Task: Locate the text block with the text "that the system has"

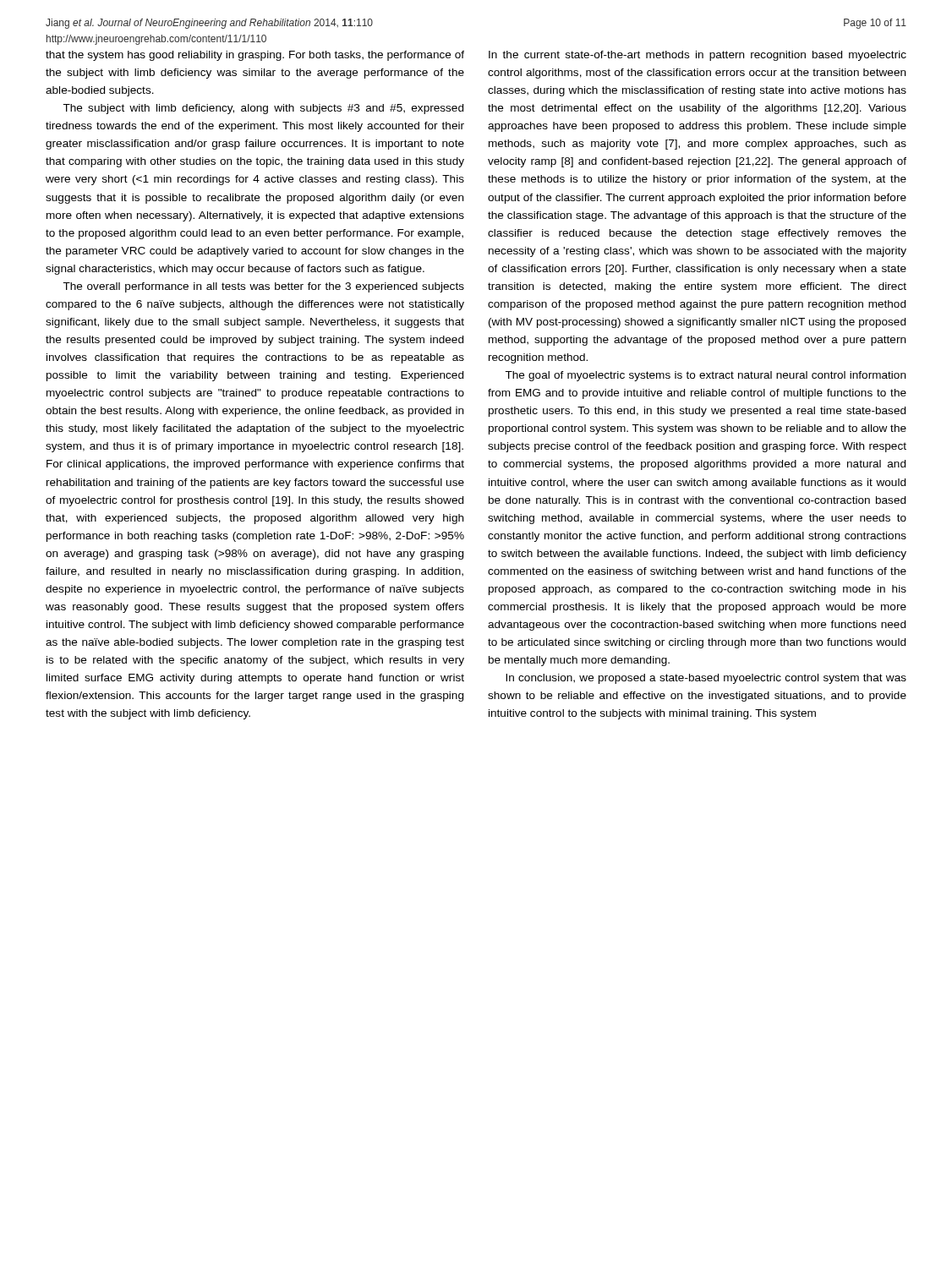Action: [255, 384]
